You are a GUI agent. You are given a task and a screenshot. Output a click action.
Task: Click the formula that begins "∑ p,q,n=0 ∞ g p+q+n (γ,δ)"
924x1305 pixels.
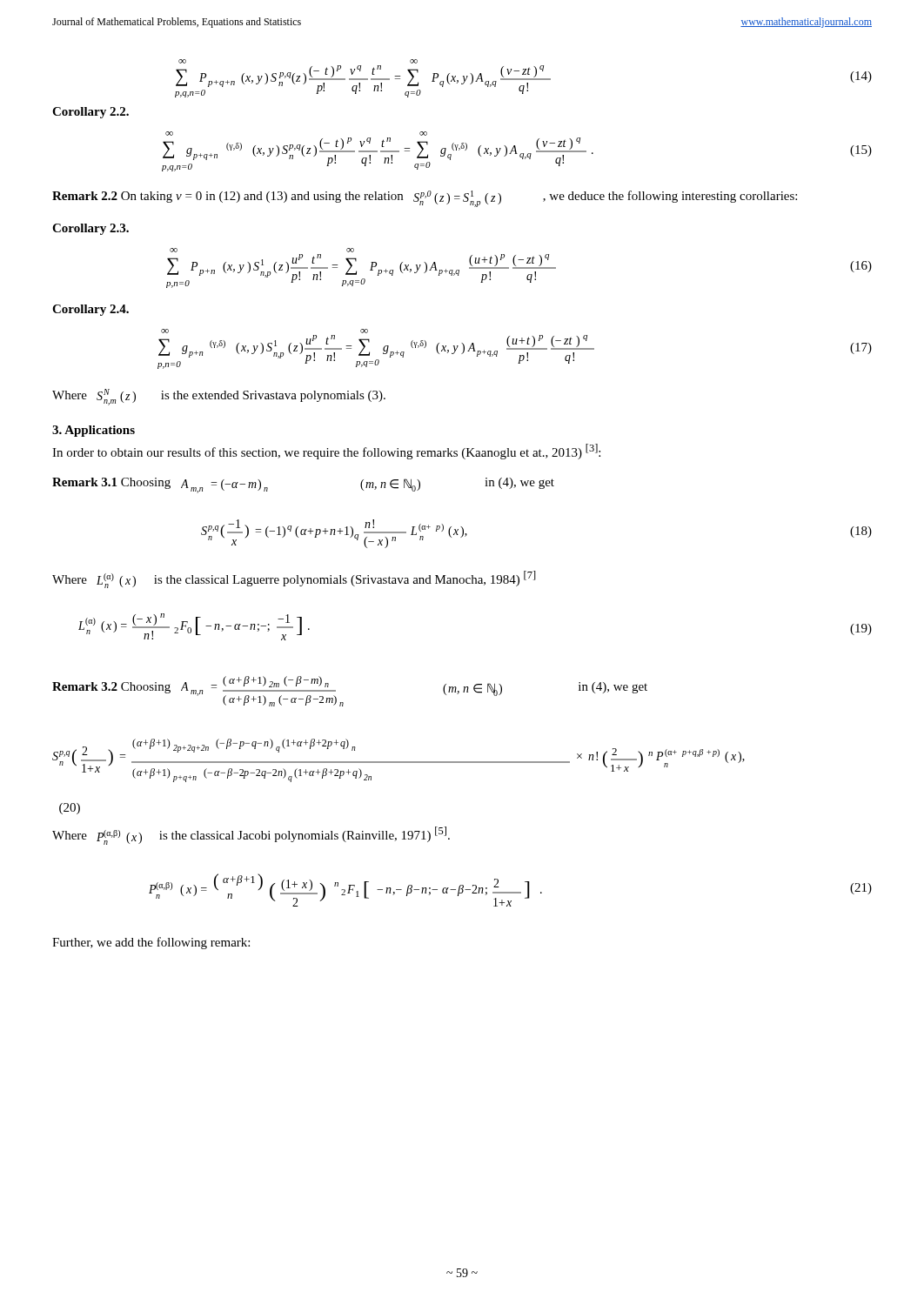pos(462,150)
